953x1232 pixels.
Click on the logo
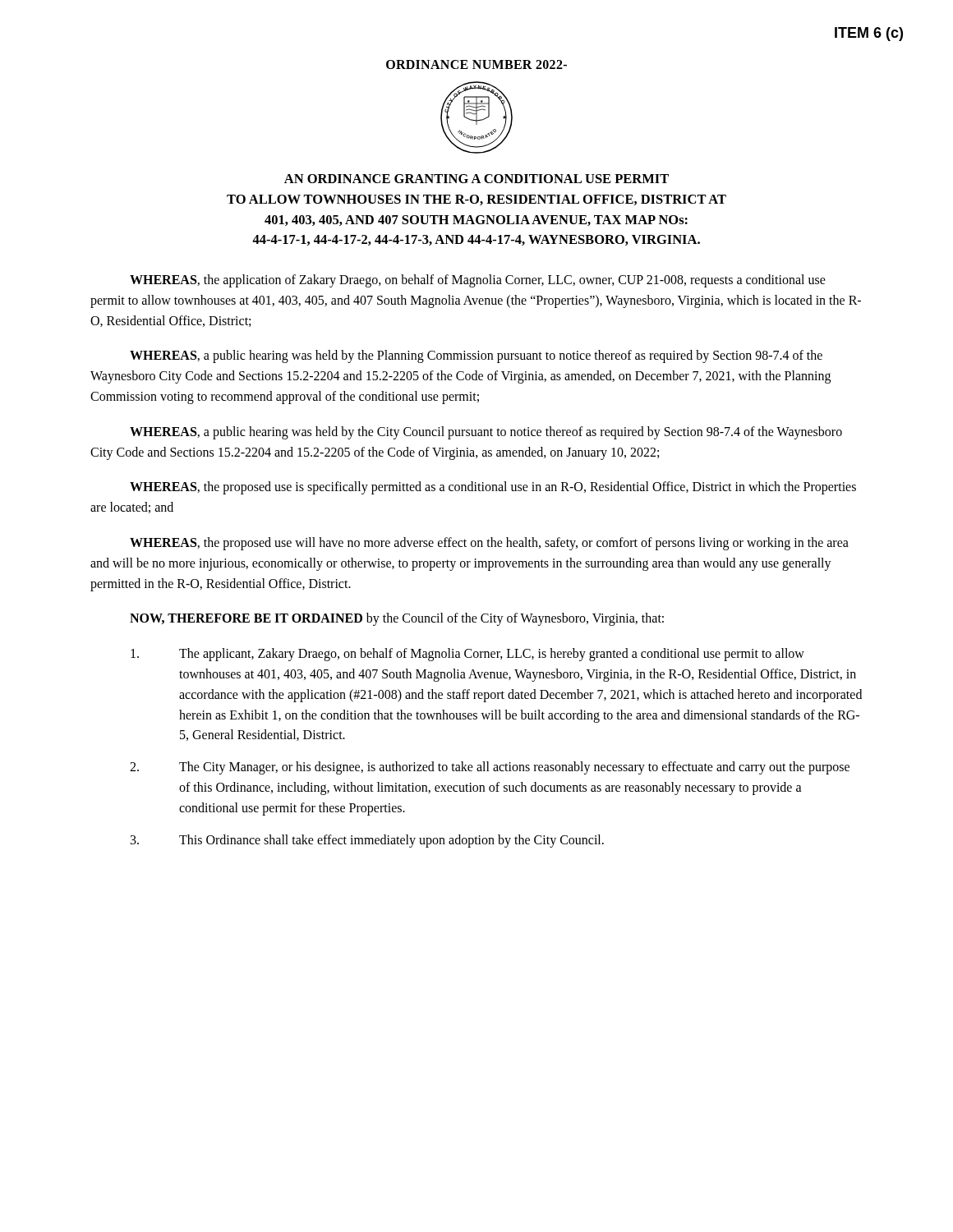476,119
